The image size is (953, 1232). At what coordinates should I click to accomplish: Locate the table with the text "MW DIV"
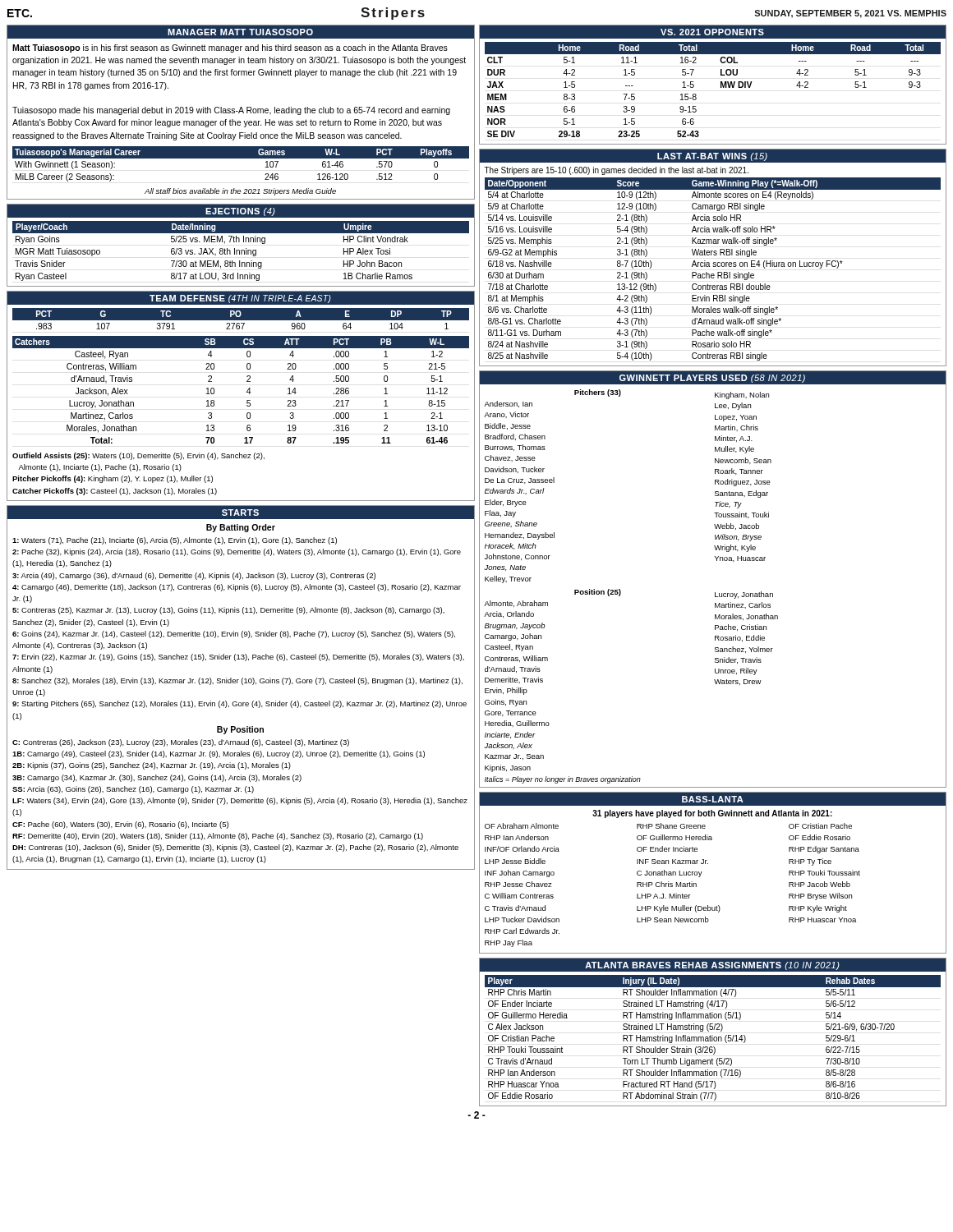click(713, 91)
